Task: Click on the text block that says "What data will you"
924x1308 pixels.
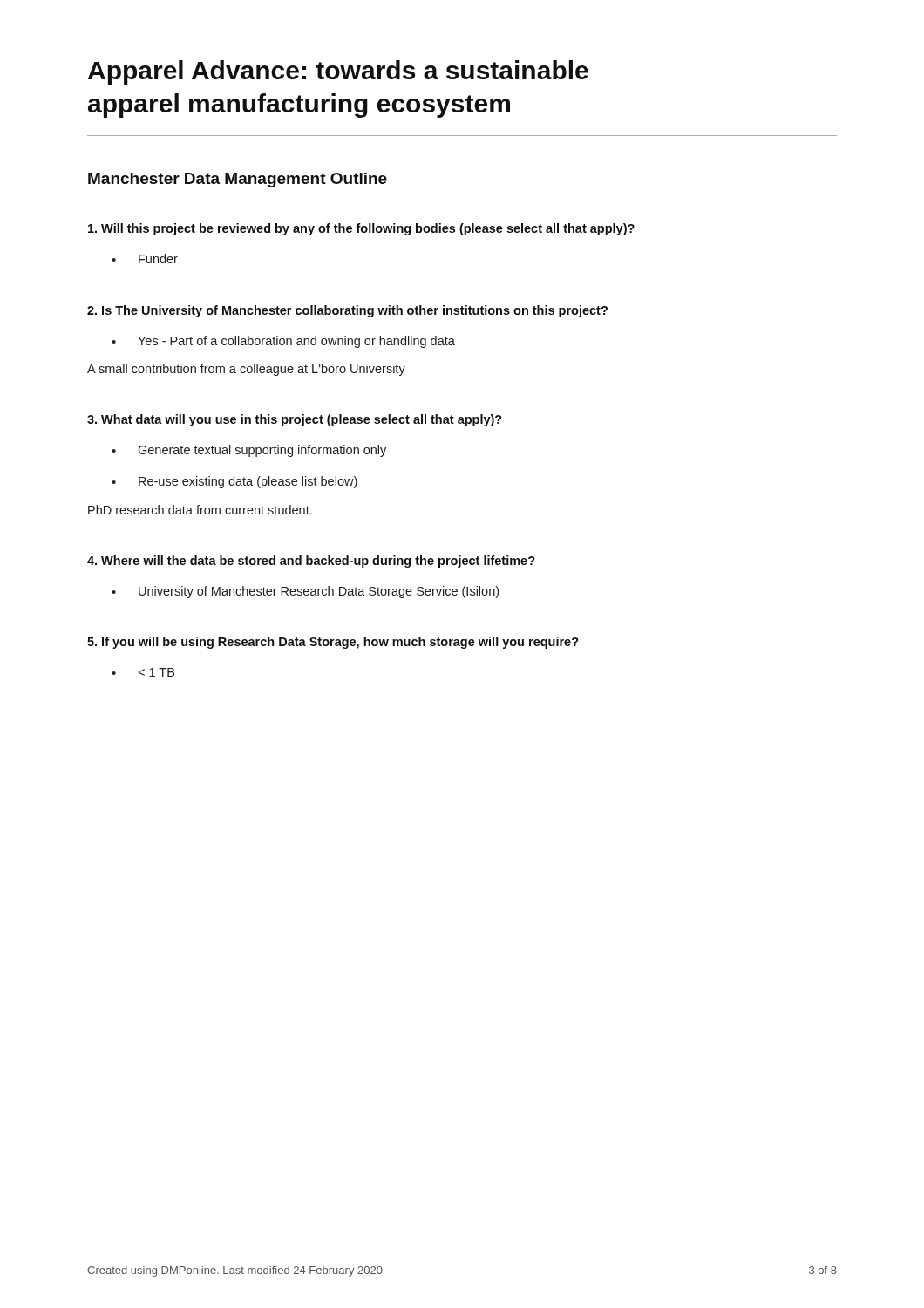Action: (295, 419)
